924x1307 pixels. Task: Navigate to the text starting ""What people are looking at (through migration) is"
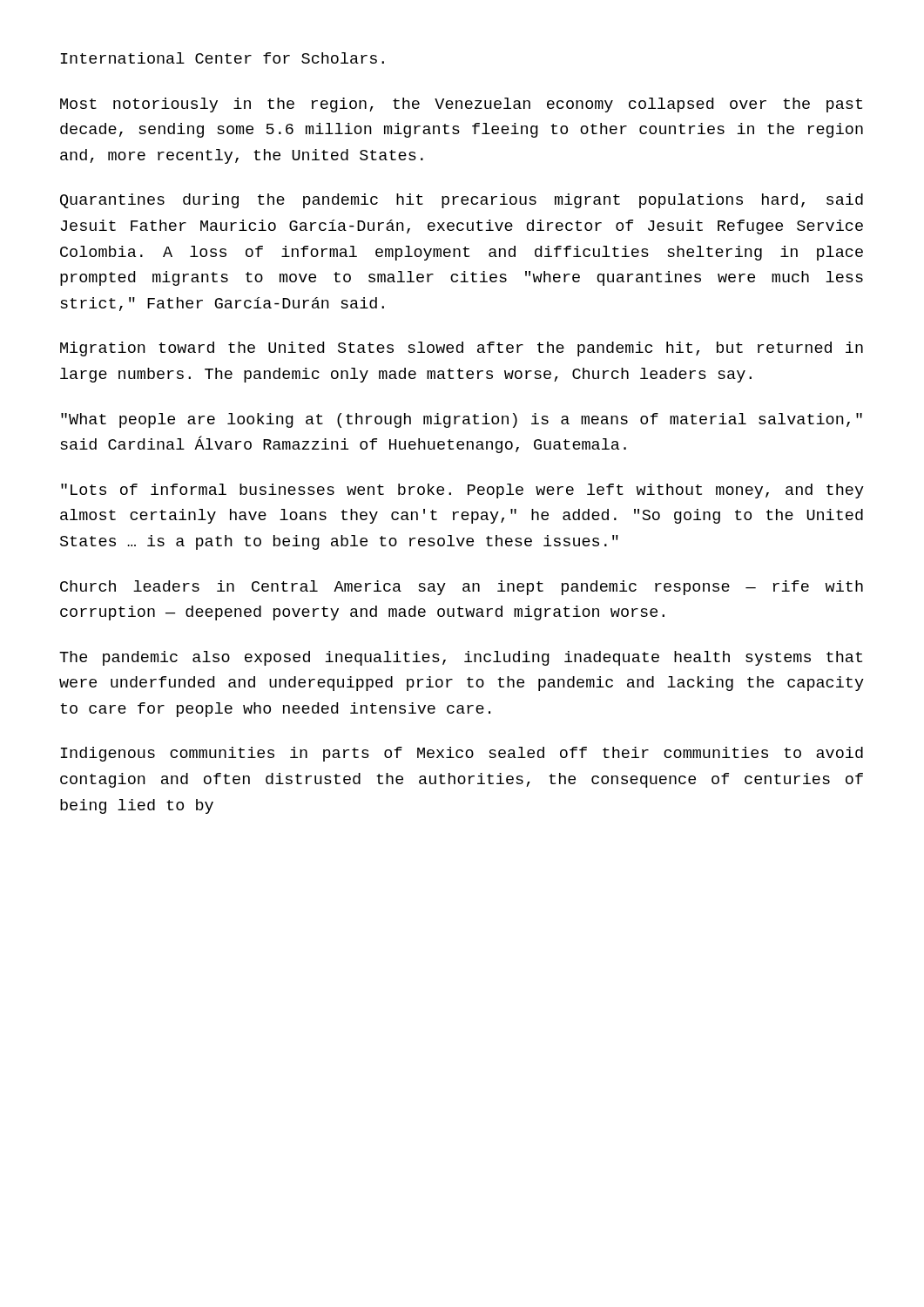pos(462,433)
